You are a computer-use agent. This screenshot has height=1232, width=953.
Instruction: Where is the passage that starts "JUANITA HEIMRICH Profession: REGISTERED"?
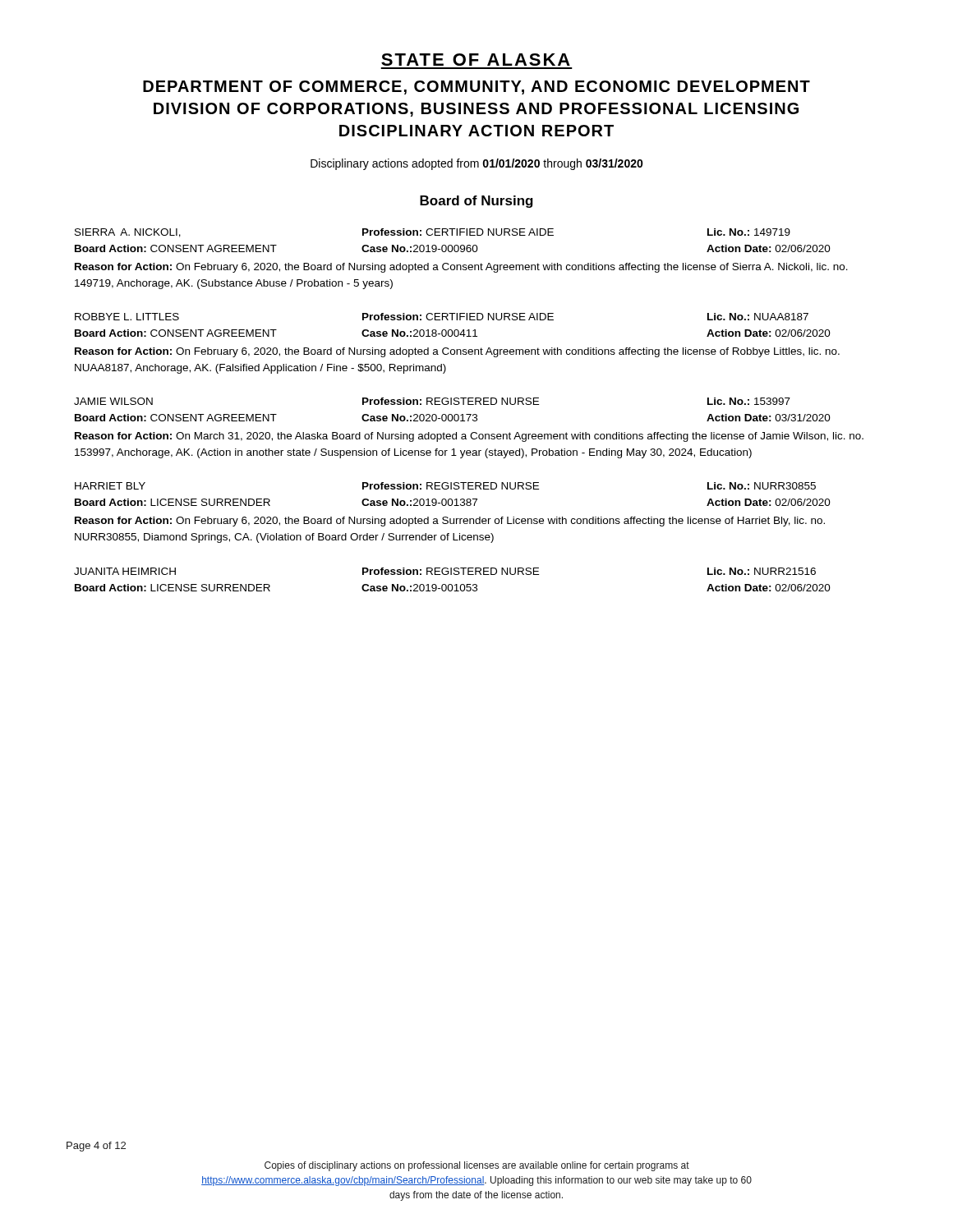point(476,579)
